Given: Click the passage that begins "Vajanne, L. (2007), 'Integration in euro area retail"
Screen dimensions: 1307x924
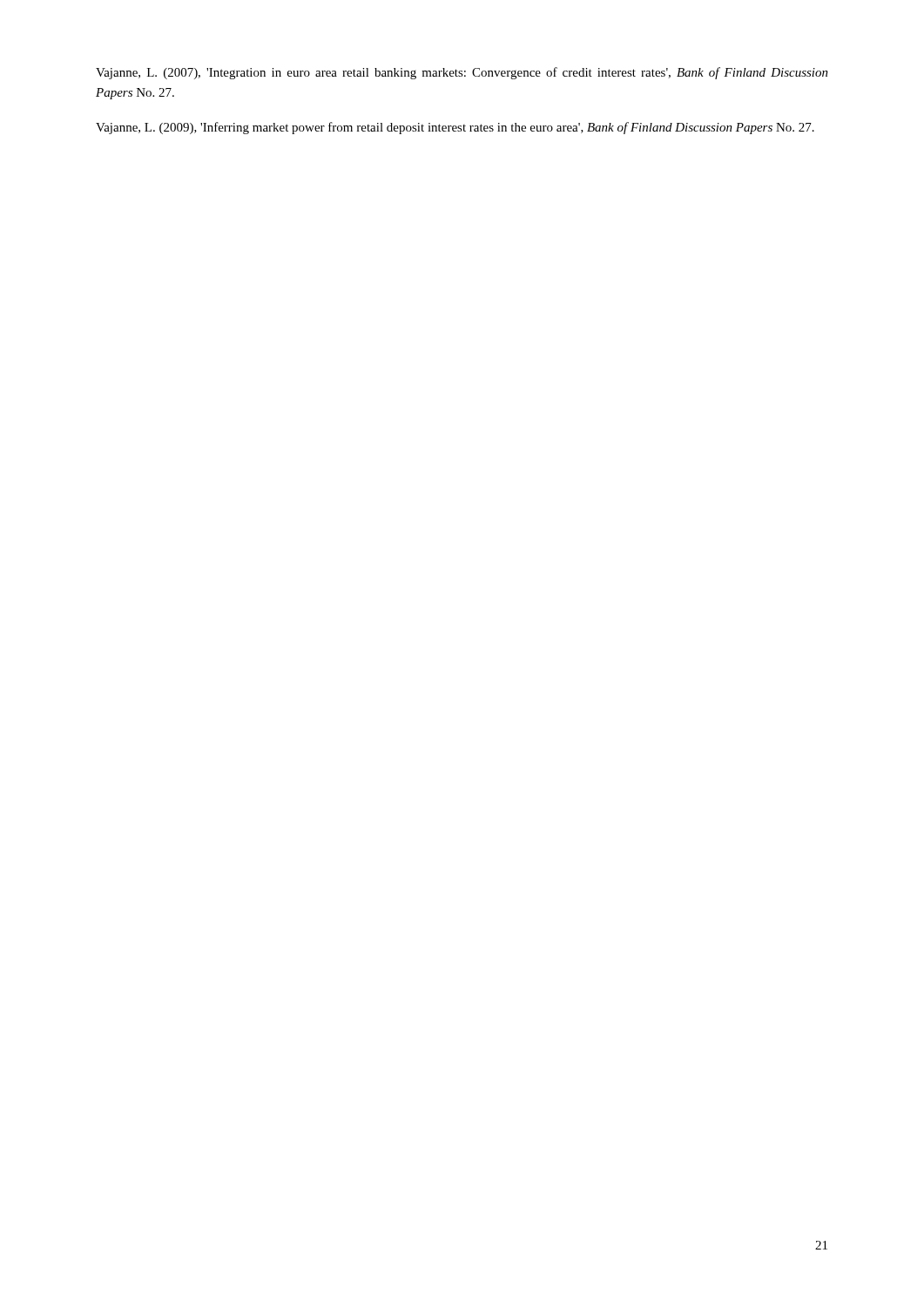Looking at the screenshot, I should click(462, 82).
